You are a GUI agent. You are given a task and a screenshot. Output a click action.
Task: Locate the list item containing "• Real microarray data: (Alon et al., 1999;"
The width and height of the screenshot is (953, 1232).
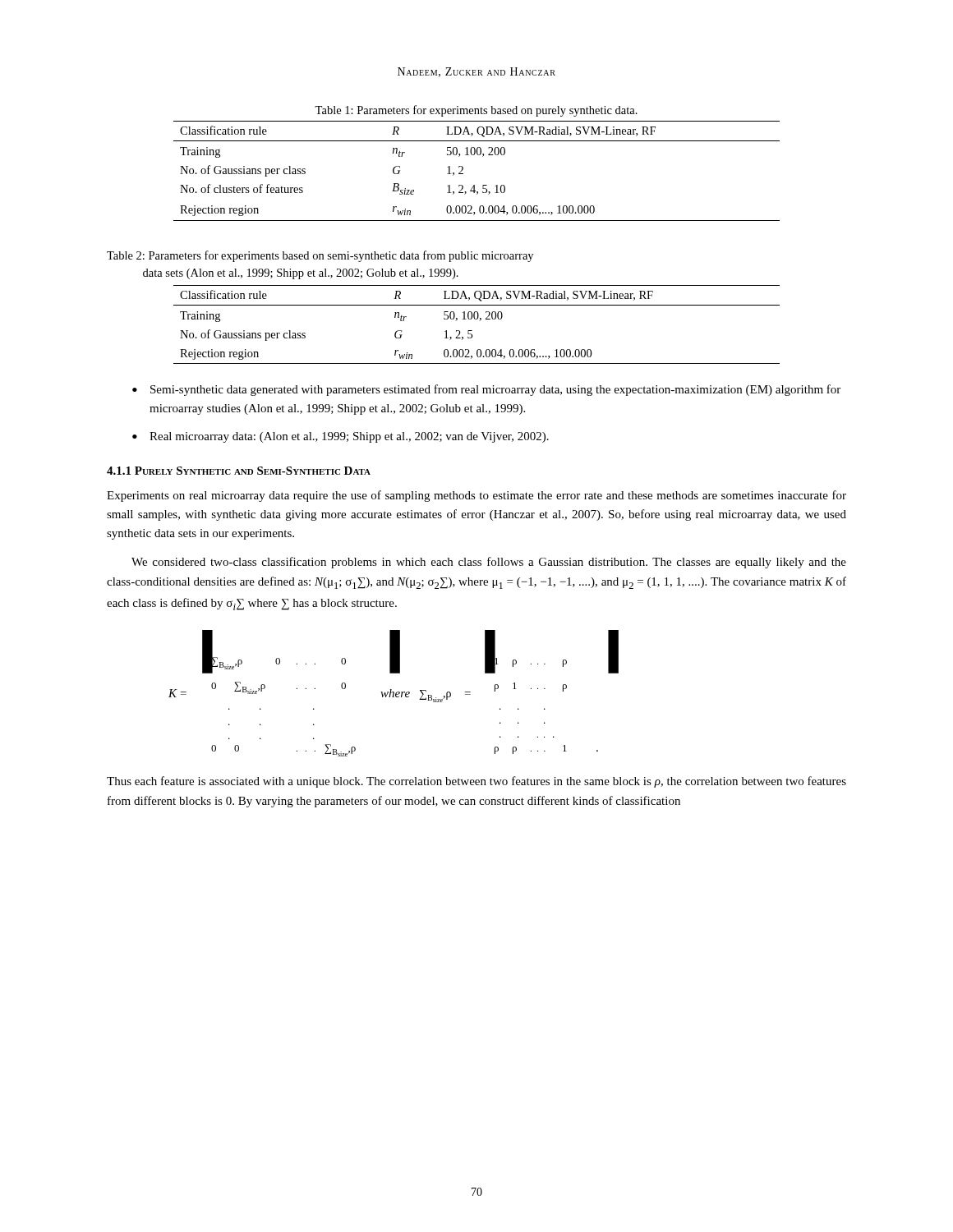340,437
